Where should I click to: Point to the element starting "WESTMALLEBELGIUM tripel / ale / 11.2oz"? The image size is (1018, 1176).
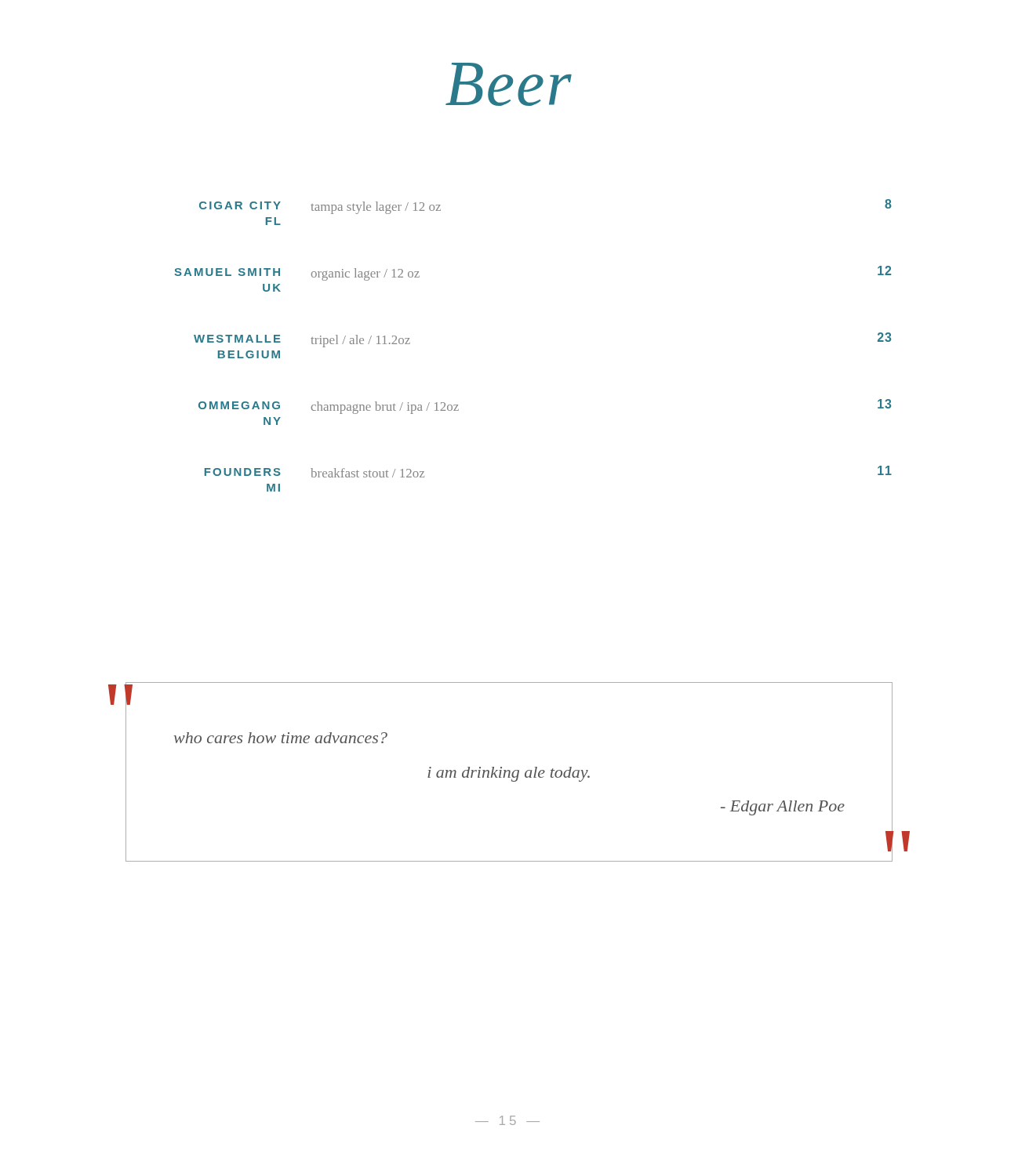[x=239, y=340]
